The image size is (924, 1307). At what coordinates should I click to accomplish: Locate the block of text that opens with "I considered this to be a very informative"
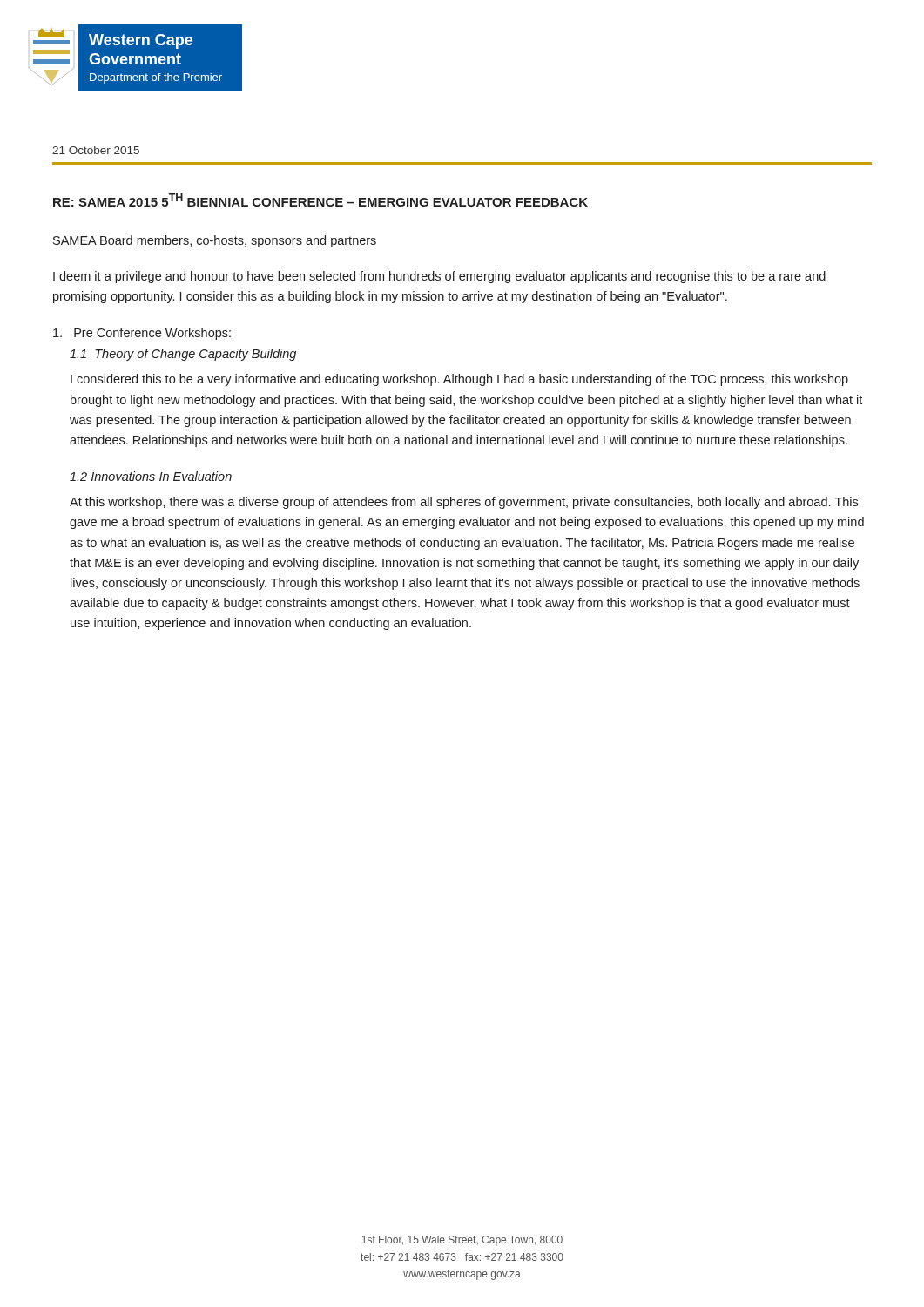pyautogui.click(x=466, y=410)
